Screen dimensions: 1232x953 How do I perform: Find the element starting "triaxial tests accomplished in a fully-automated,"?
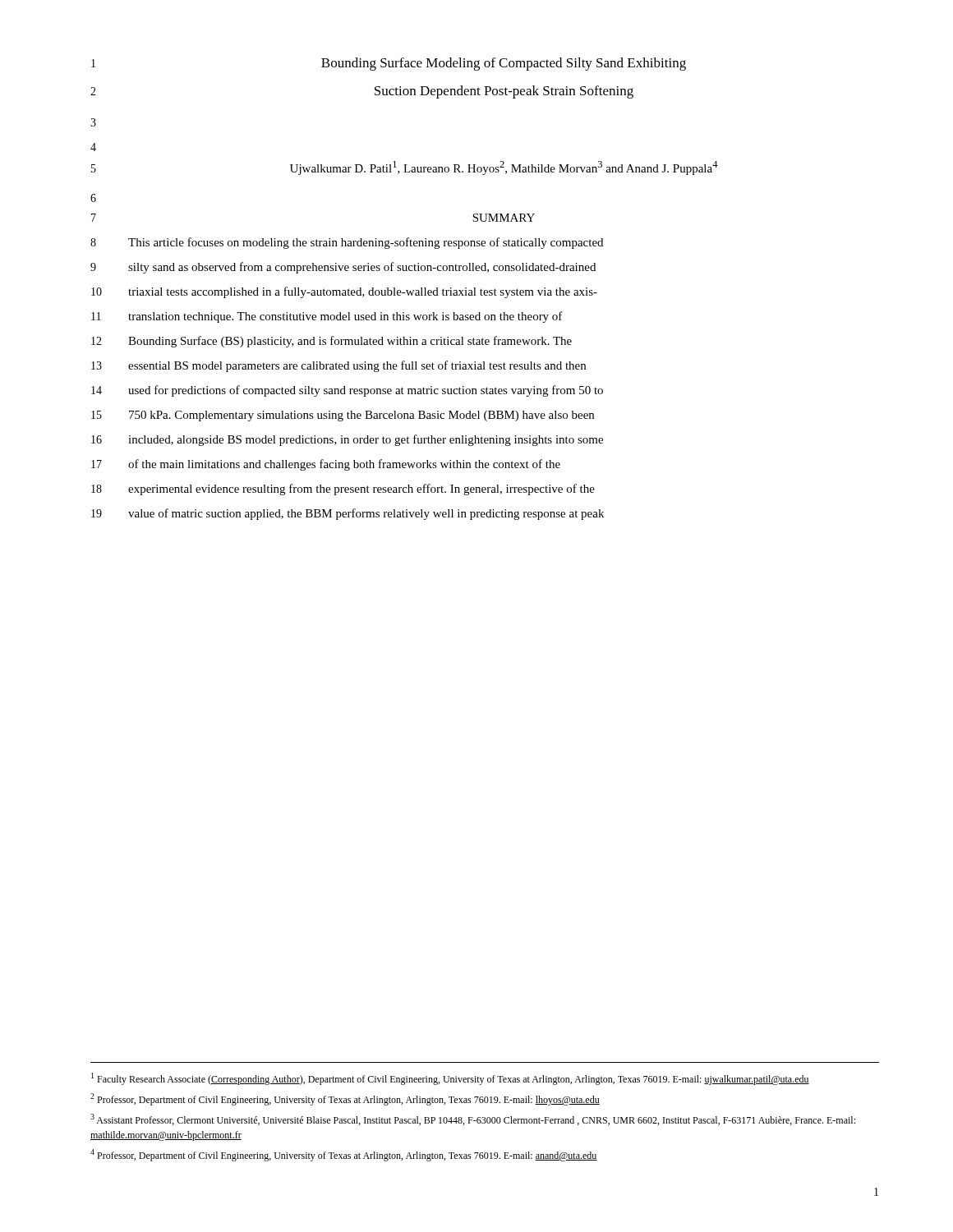click(x=504, y=292)
